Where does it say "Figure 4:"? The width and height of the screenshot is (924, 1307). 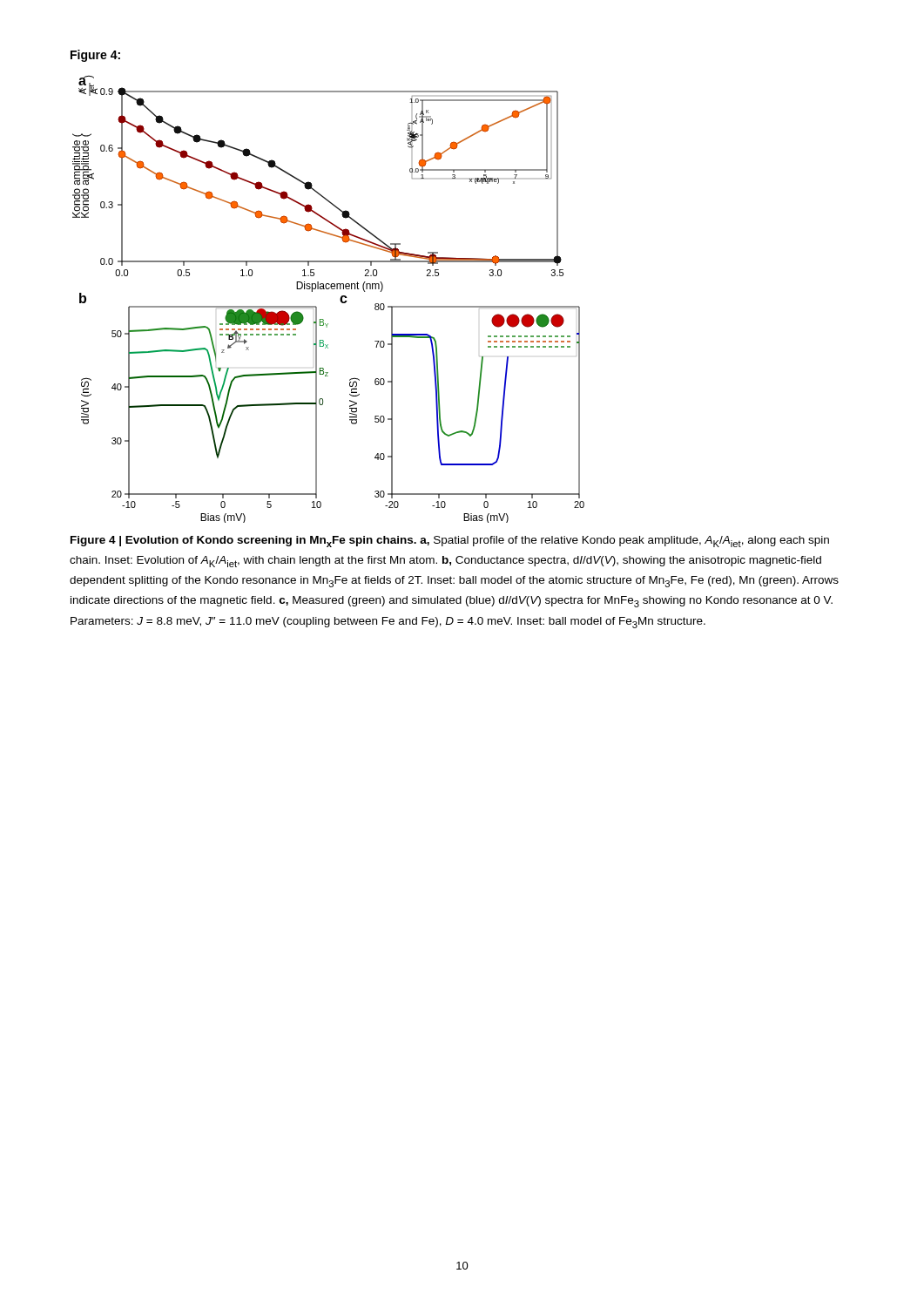pyautogui.click(x=95, y=55)
